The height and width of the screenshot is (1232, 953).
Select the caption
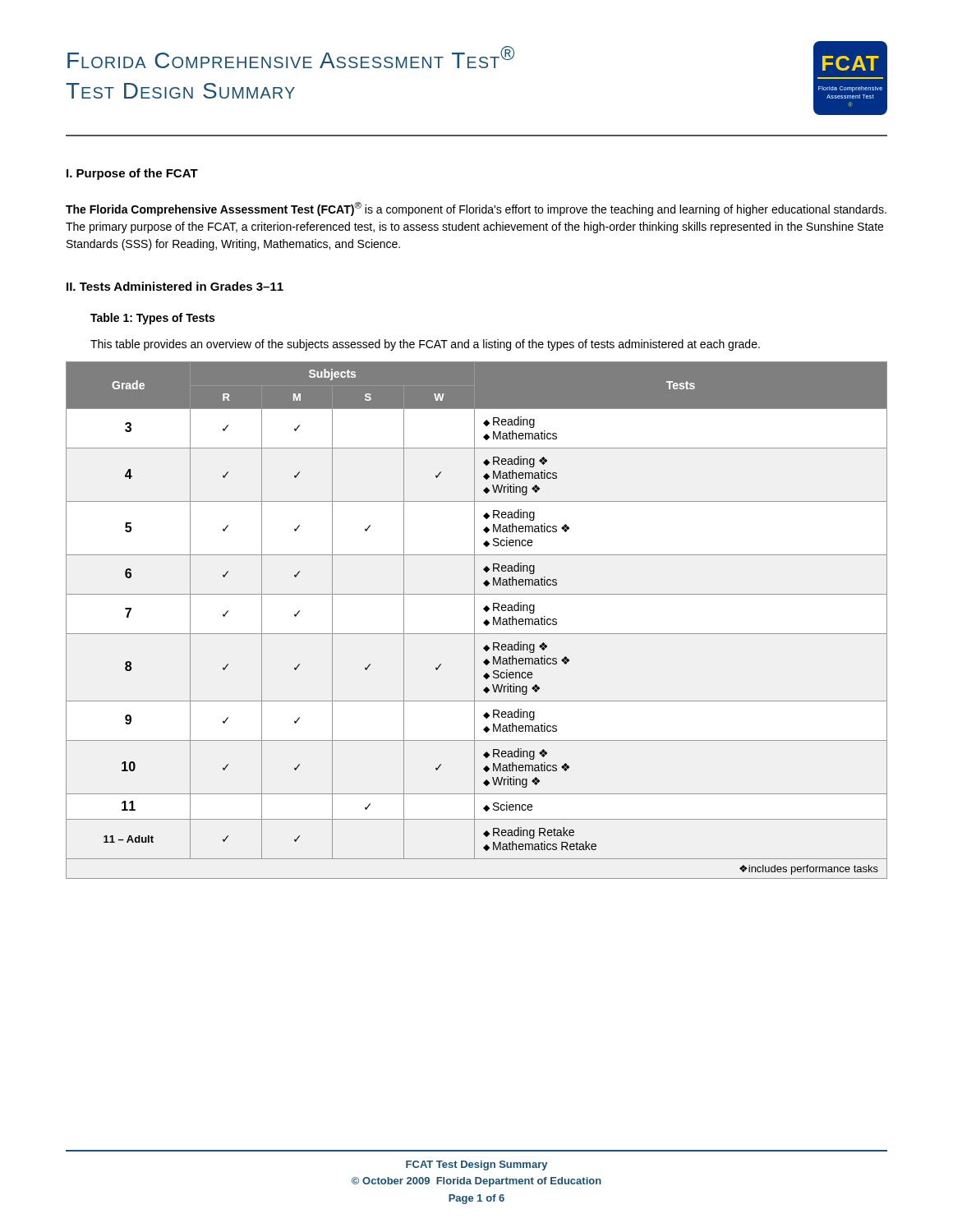[x=489, y=332]
